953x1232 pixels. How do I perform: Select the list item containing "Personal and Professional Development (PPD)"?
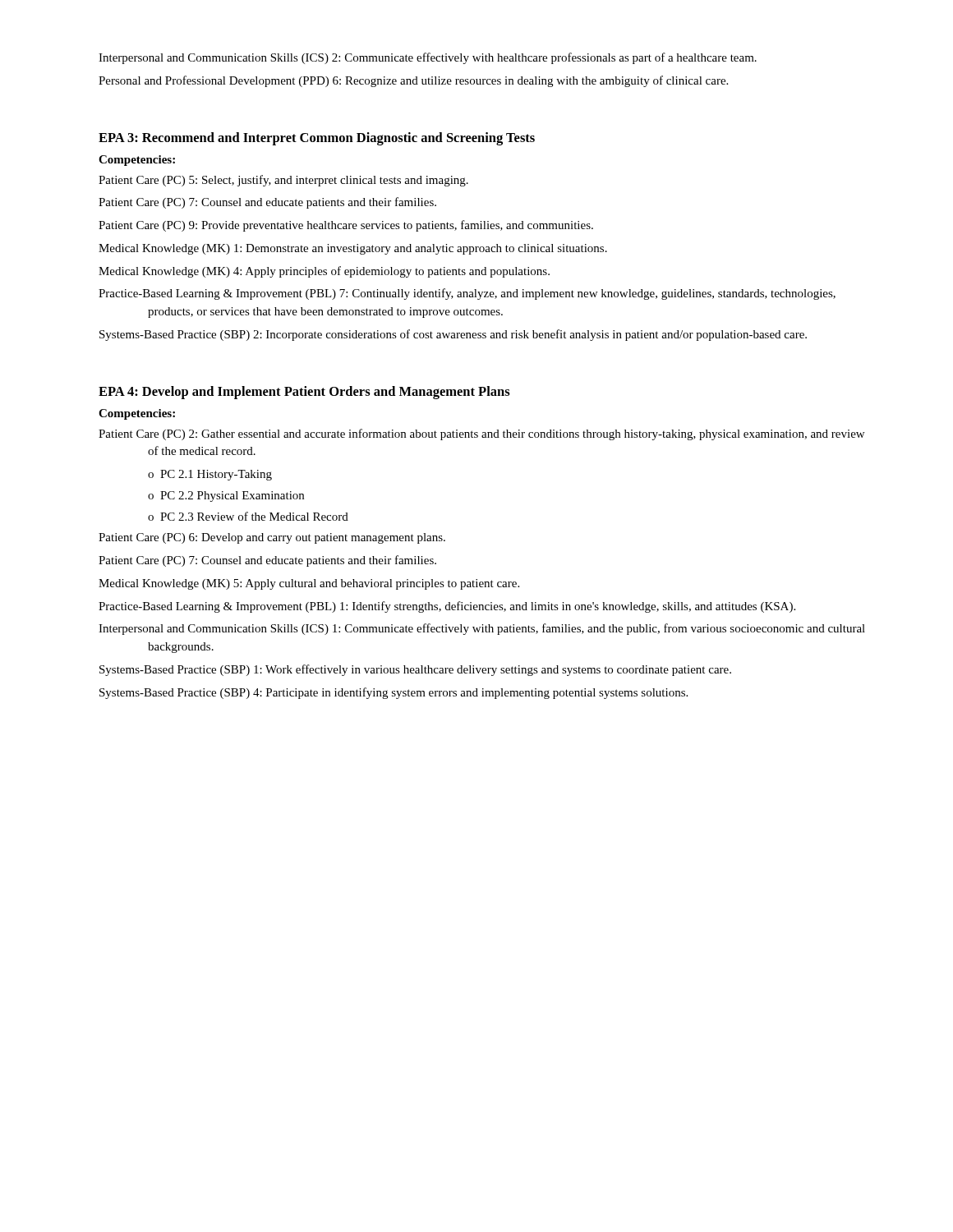414,80
